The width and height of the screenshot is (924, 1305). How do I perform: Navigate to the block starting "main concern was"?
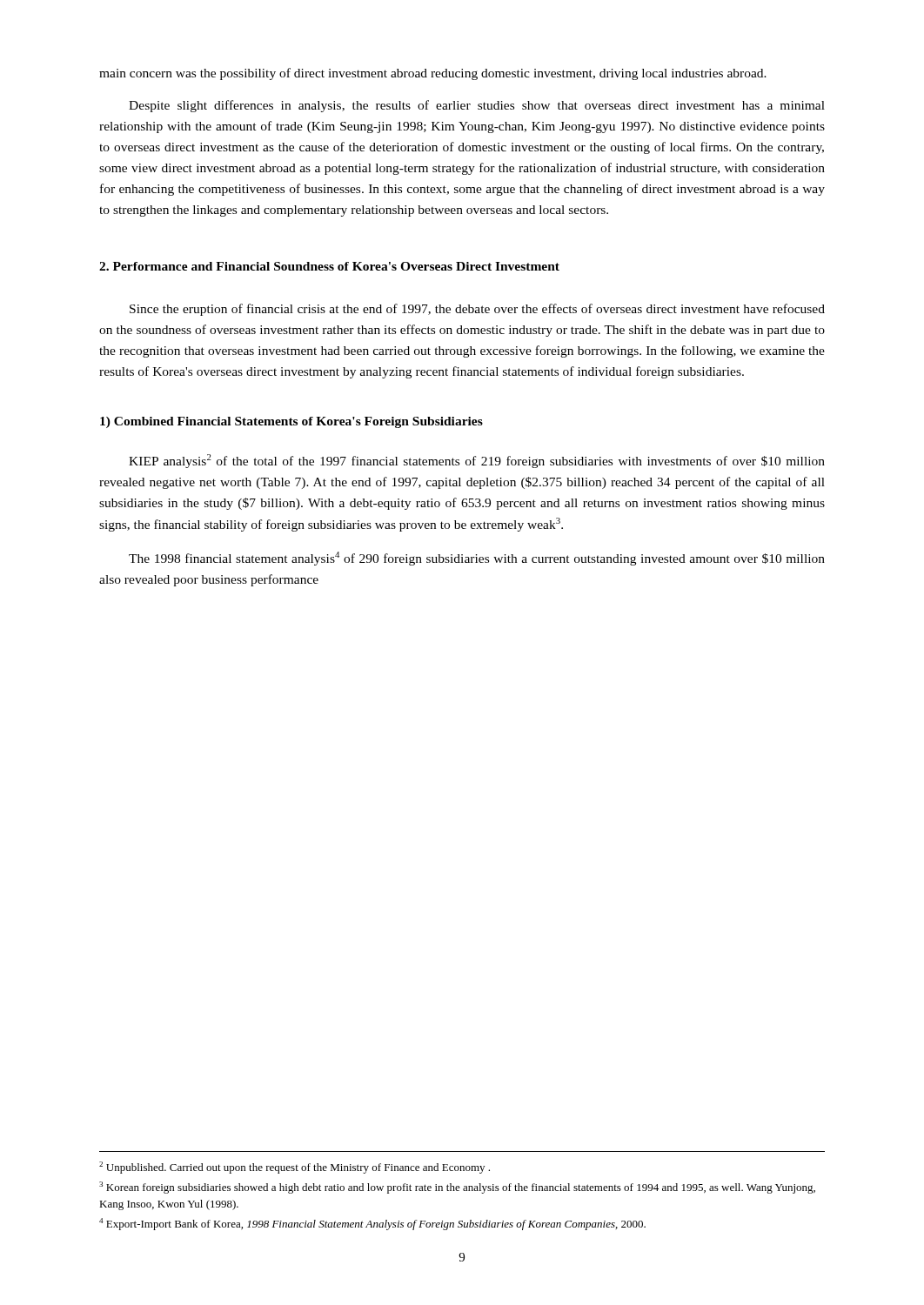coord(433,73)
